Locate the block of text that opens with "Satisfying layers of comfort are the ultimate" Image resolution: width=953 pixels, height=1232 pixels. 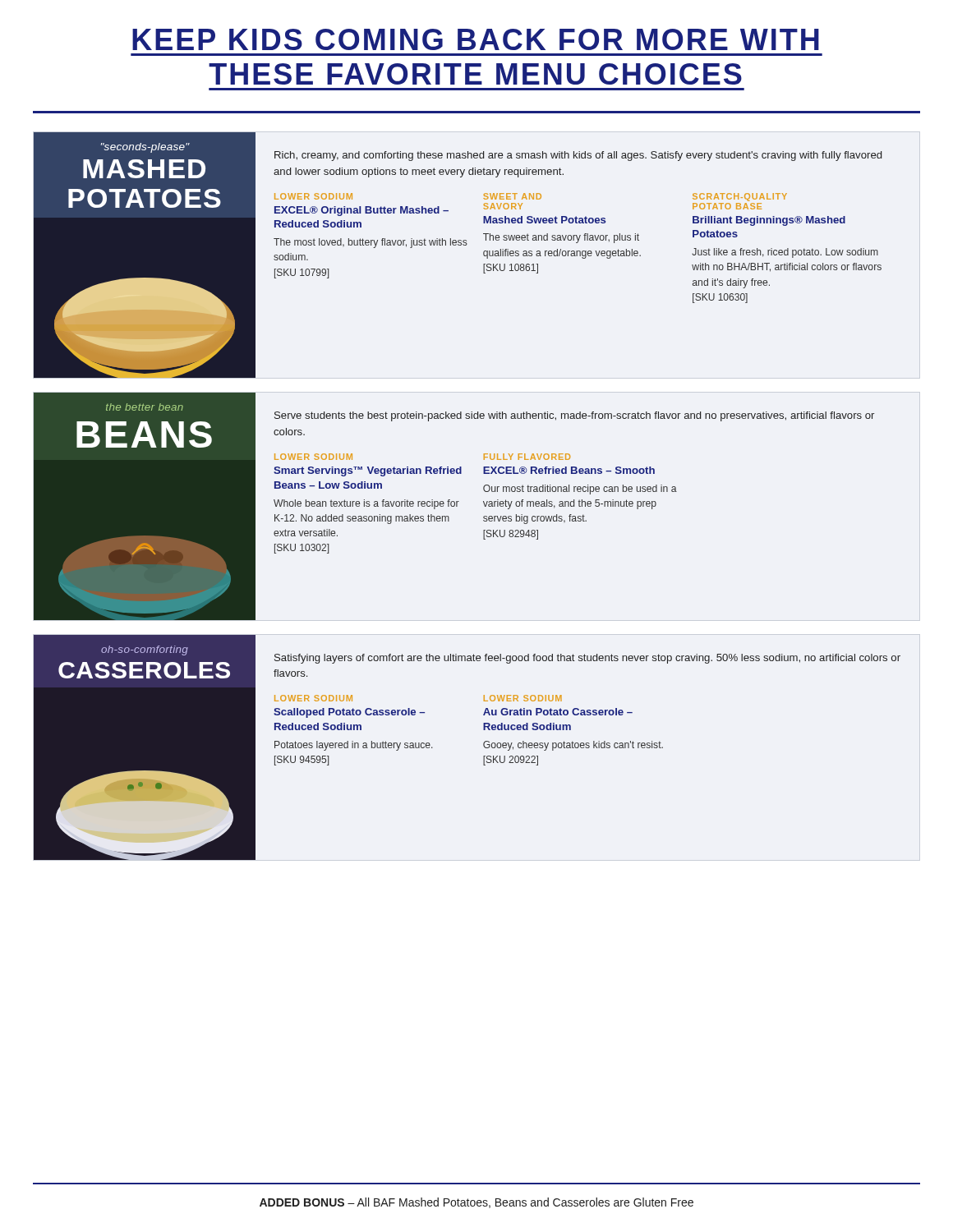click(587, 665)
